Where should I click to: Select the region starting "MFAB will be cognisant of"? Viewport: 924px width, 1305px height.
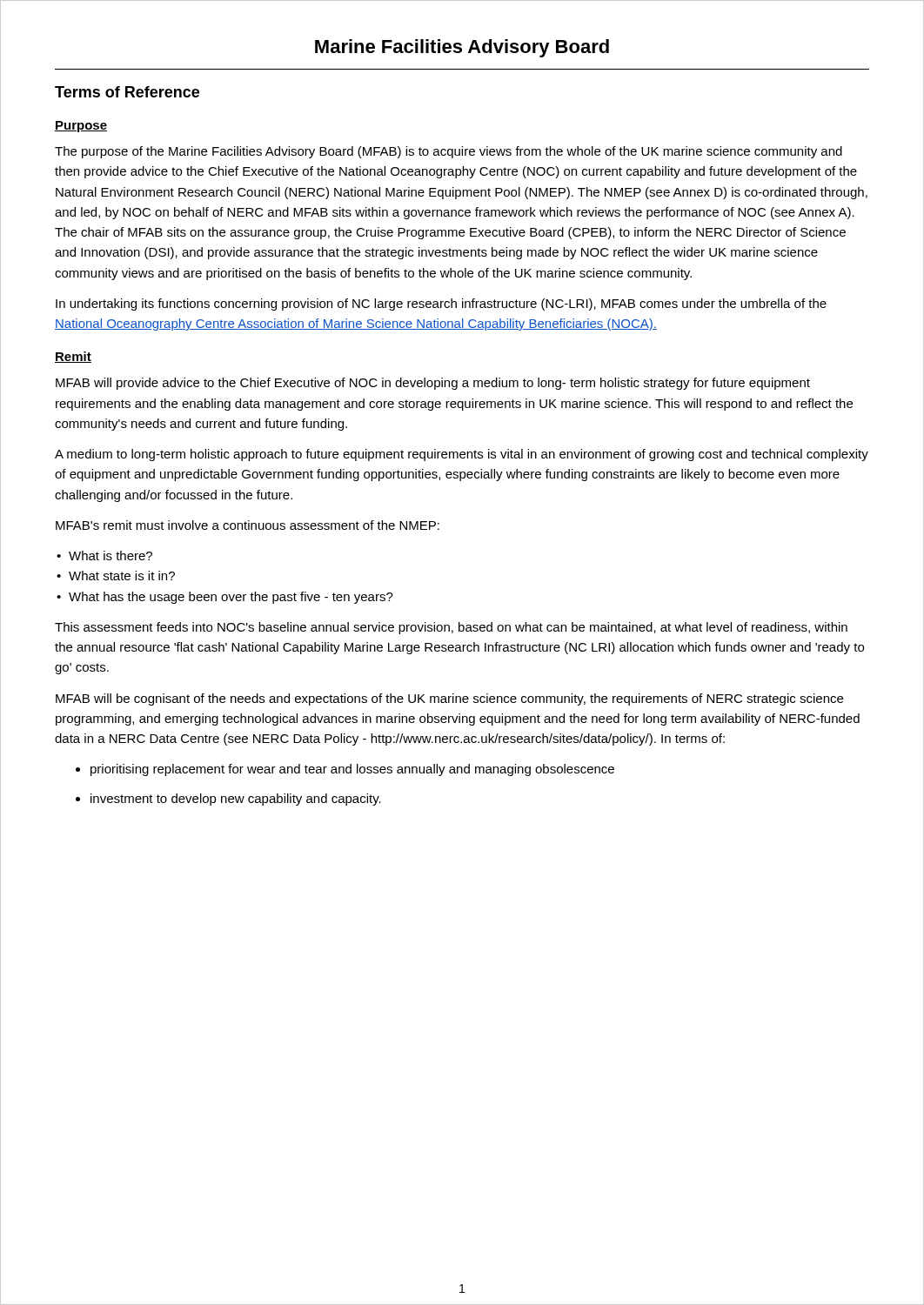click(457, 718)
